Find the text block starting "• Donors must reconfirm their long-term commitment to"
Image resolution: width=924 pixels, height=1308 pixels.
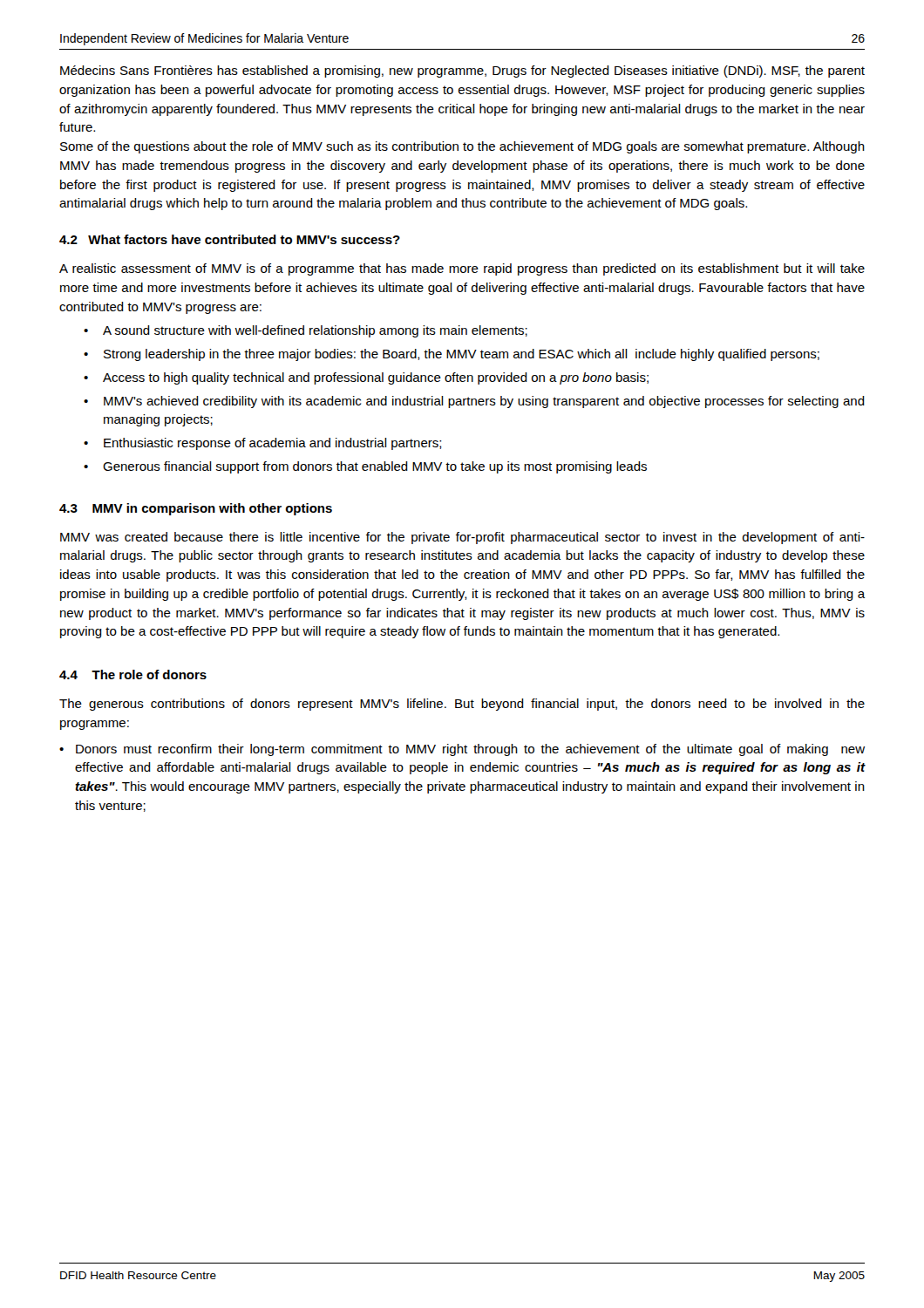pyautogui.click(x=462, y=777)
